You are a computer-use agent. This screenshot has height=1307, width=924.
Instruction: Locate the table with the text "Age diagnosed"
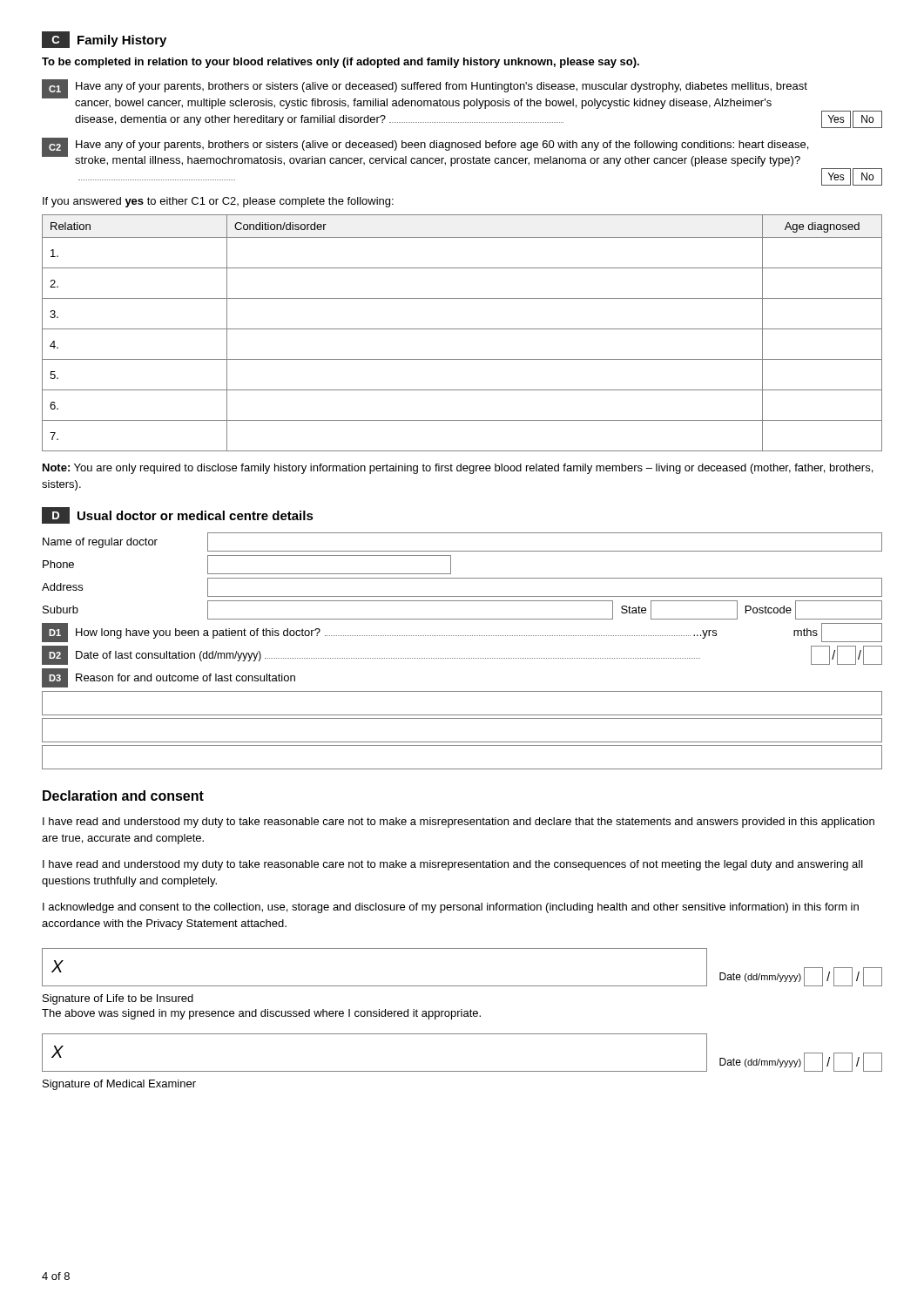pos(462,333)
